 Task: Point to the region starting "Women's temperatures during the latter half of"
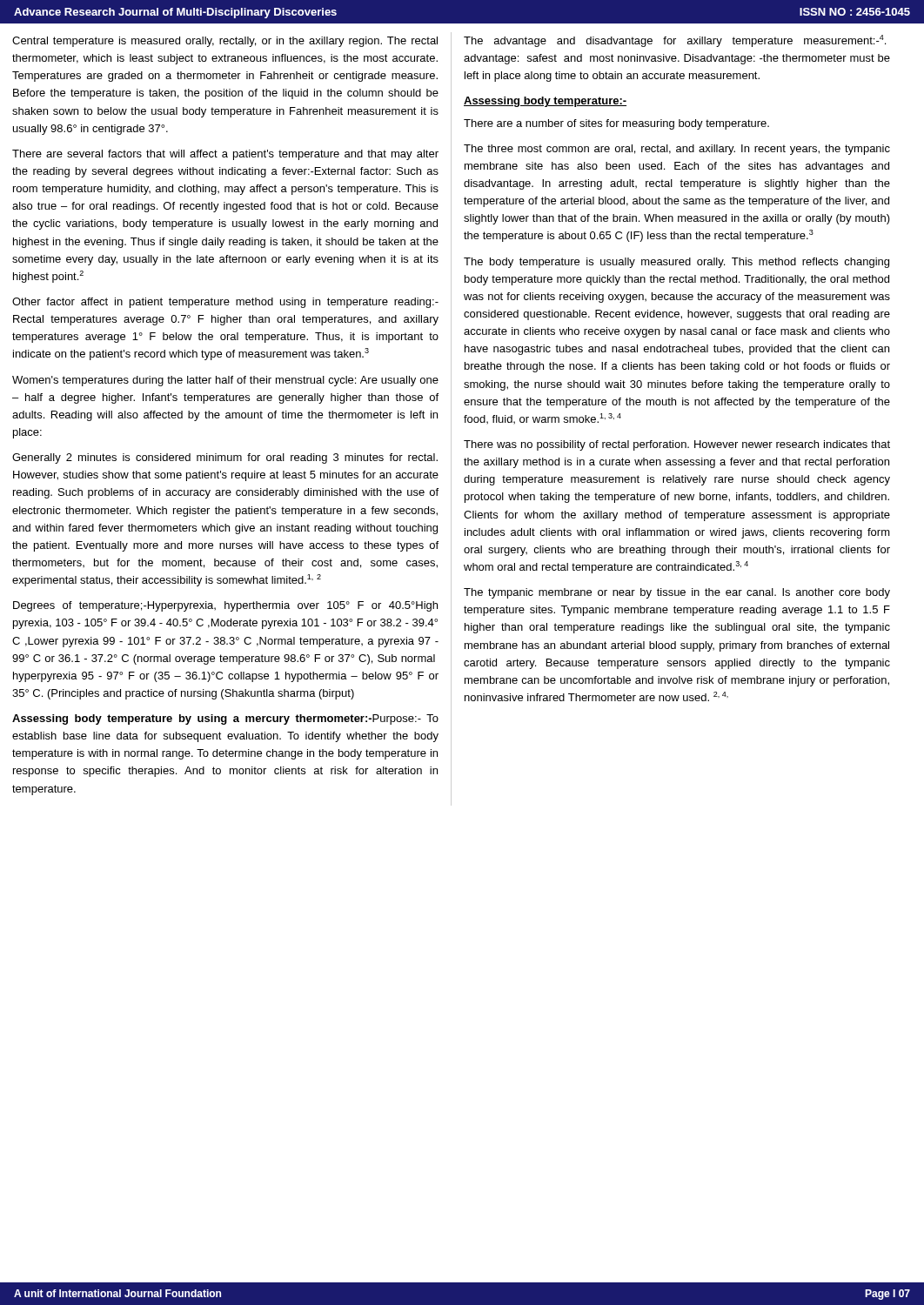(225, 406)
